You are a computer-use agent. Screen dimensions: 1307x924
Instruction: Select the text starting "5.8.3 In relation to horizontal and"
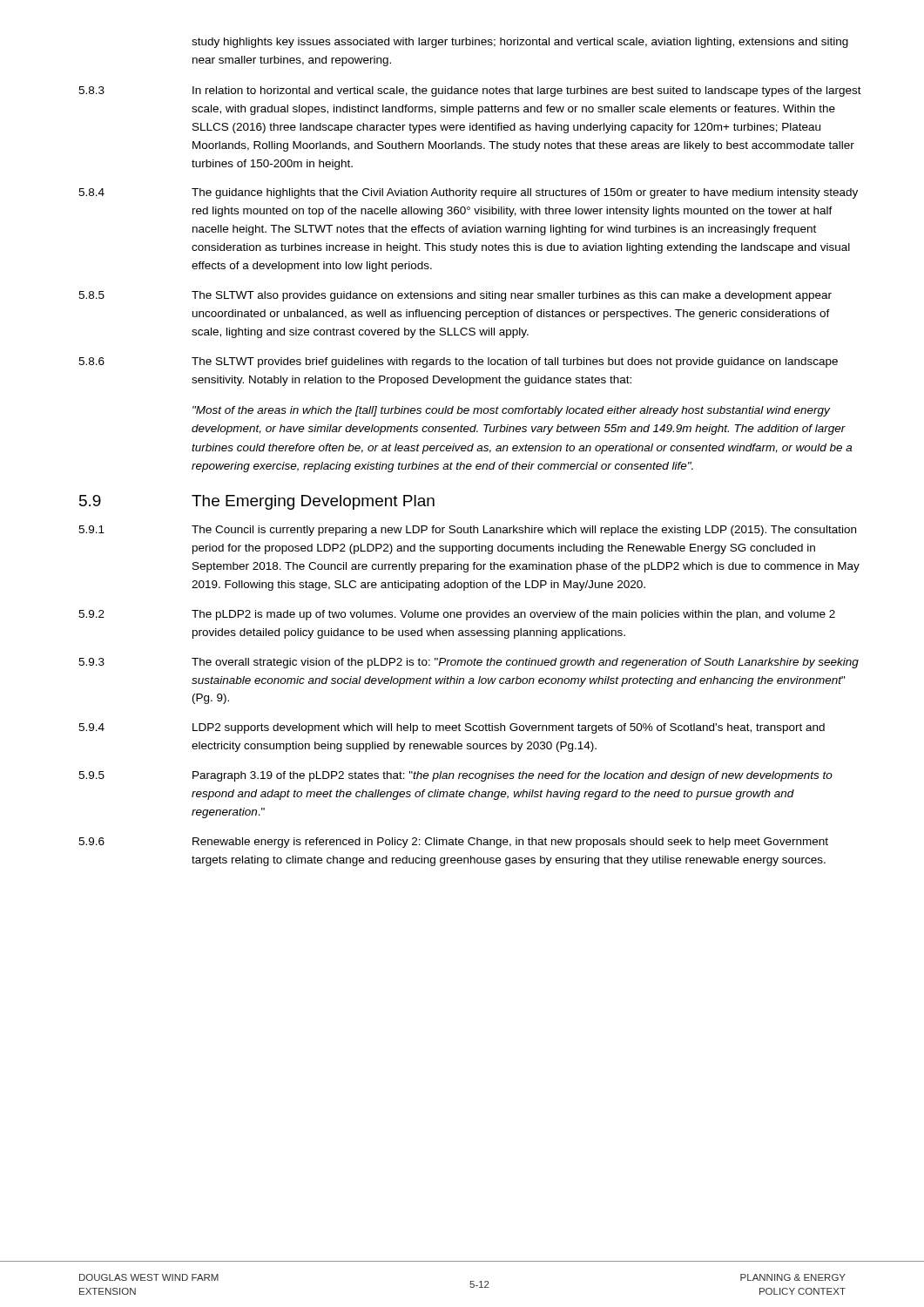pyautogui.click(x=470, y=127)
